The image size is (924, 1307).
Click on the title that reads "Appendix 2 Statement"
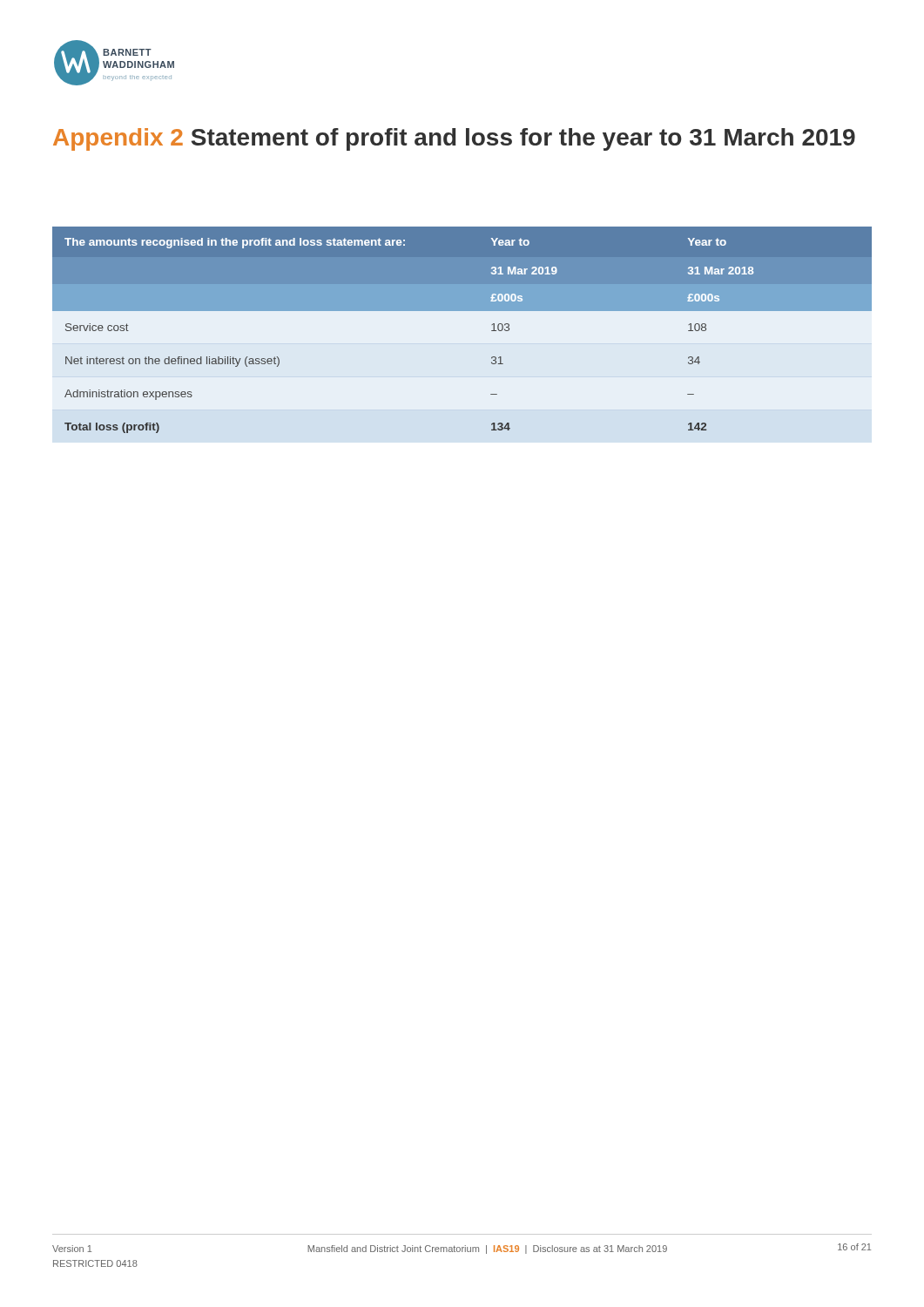point(462,138)
